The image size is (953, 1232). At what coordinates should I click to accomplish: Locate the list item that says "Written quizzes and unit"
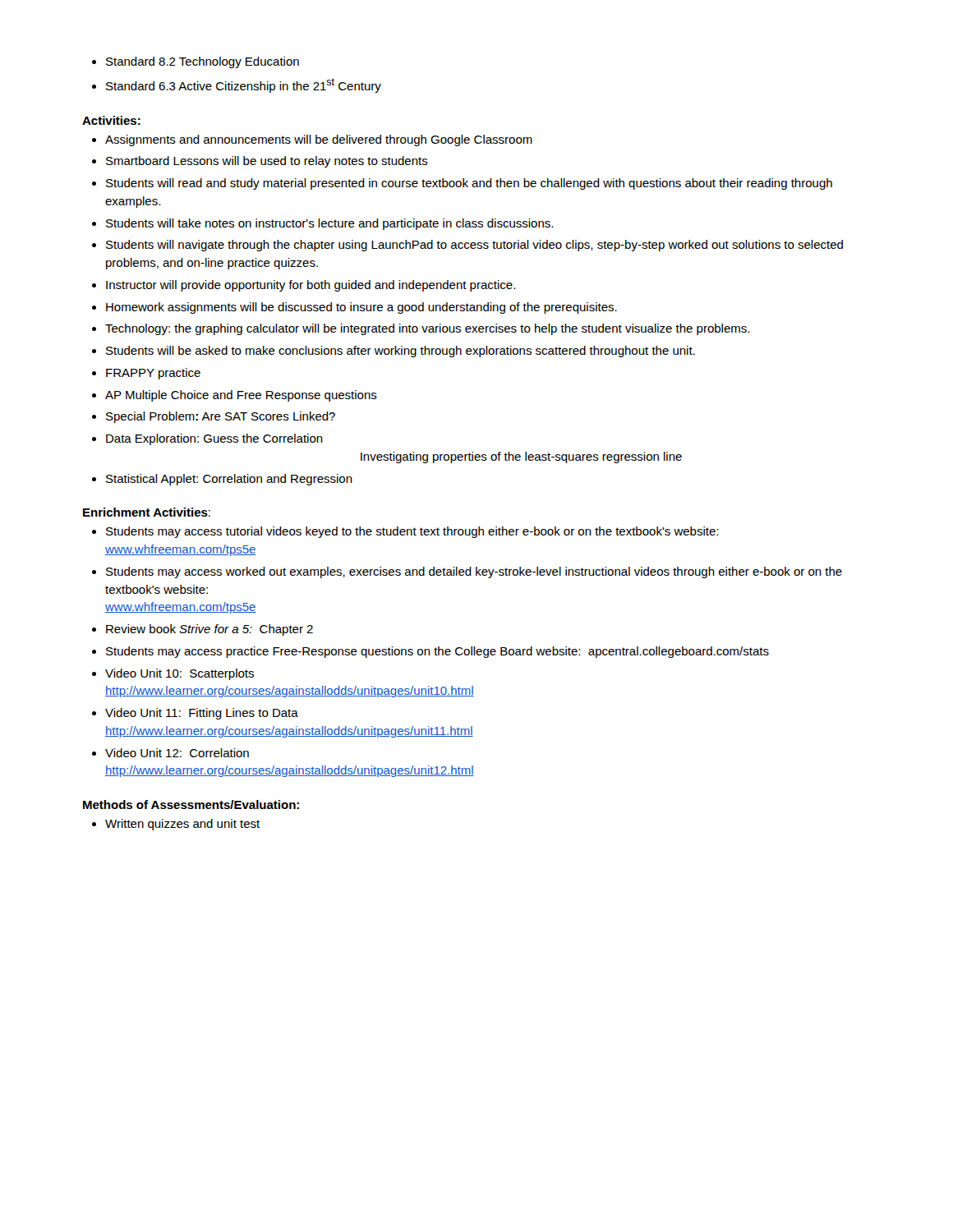(x=182, y=825)
